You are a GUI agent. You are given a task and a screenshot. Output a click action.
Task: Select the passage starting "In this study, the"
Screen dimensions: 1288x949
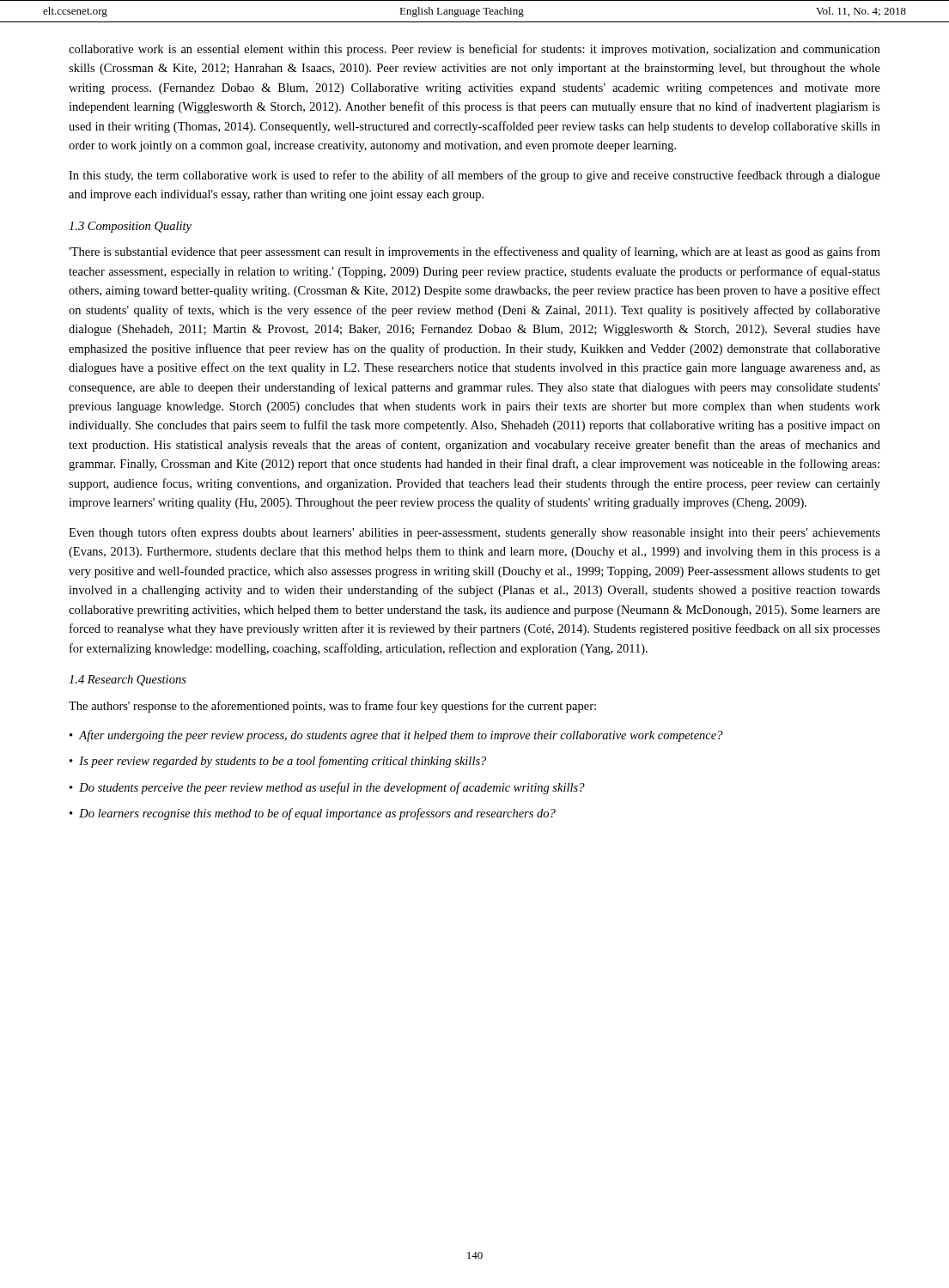(474, 185)
